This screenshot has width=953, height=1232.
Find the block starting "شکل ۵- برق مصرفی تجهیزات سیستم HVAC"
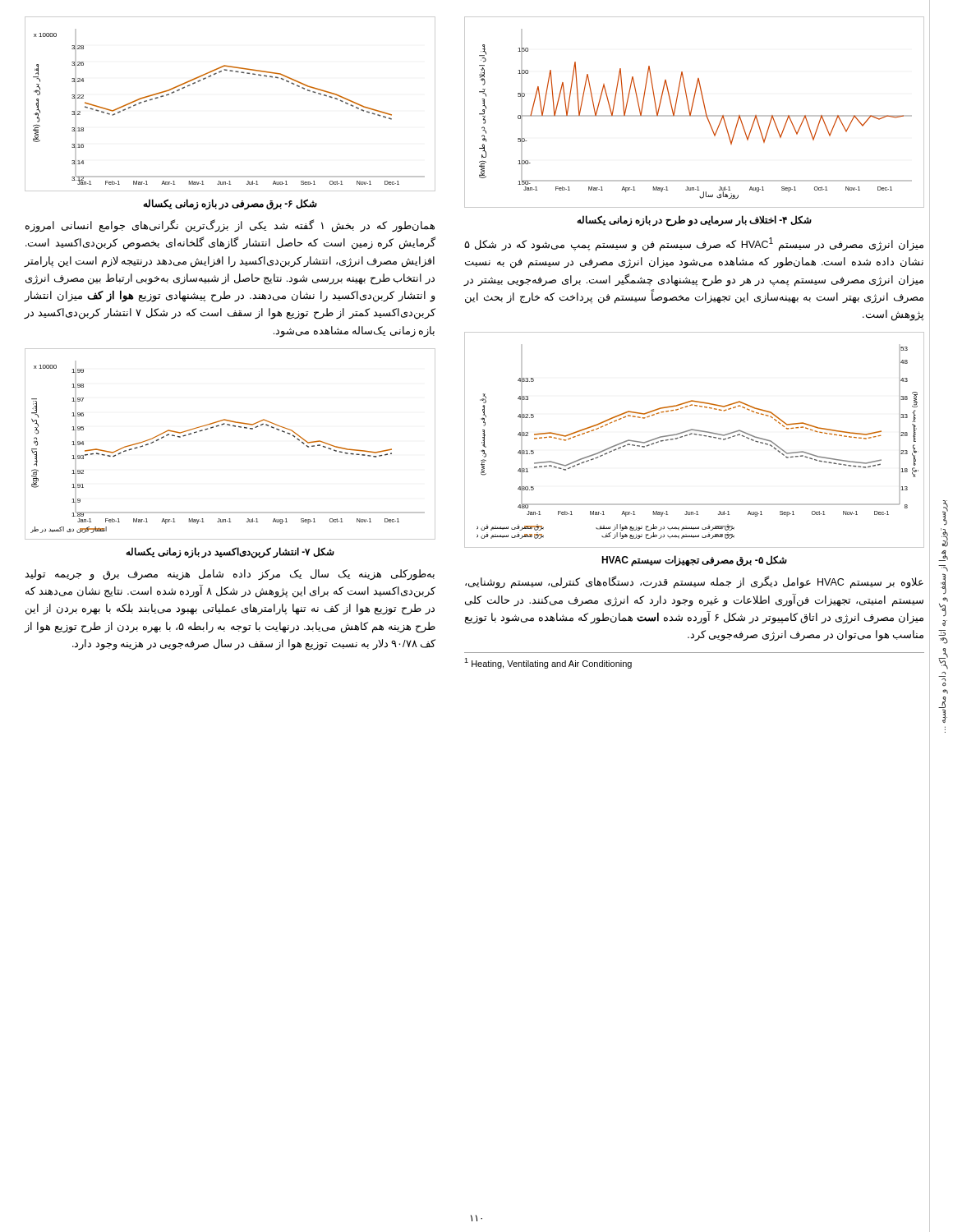[x=694, y=560]
